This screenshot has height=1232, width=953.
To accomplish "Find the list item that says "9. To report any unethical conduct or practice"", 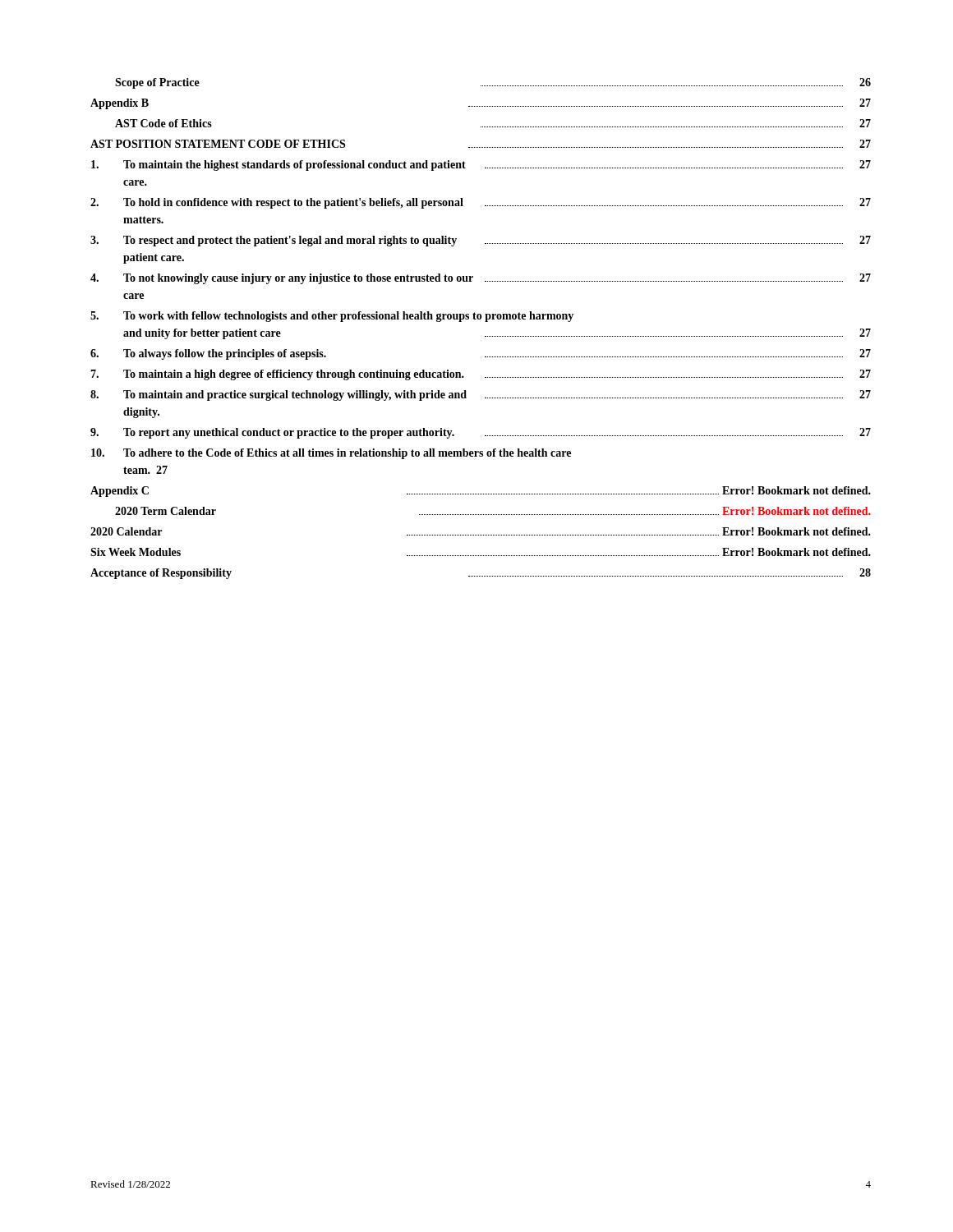I will (481, 432).
